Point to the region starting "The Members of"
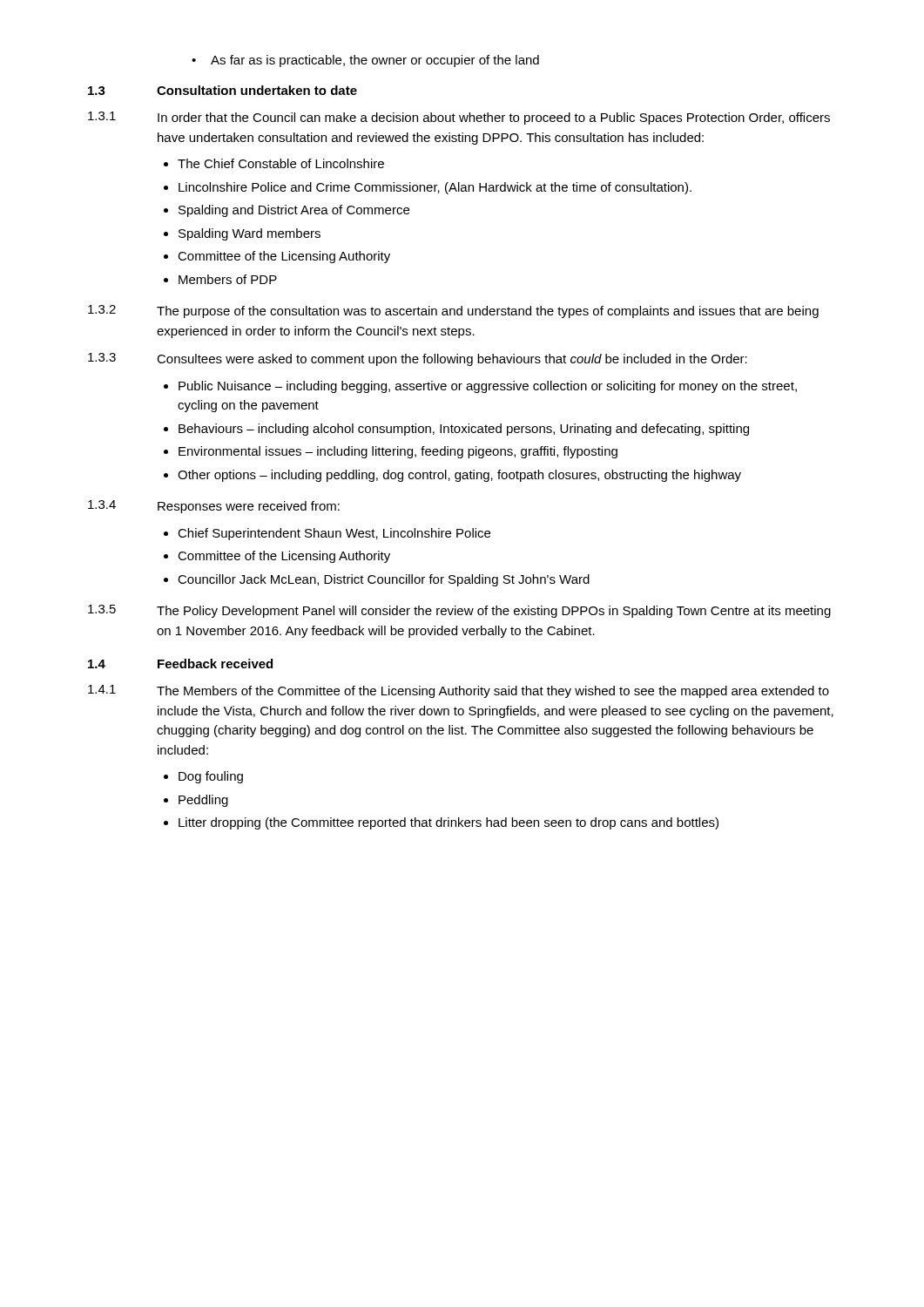 tap(493, 692)
